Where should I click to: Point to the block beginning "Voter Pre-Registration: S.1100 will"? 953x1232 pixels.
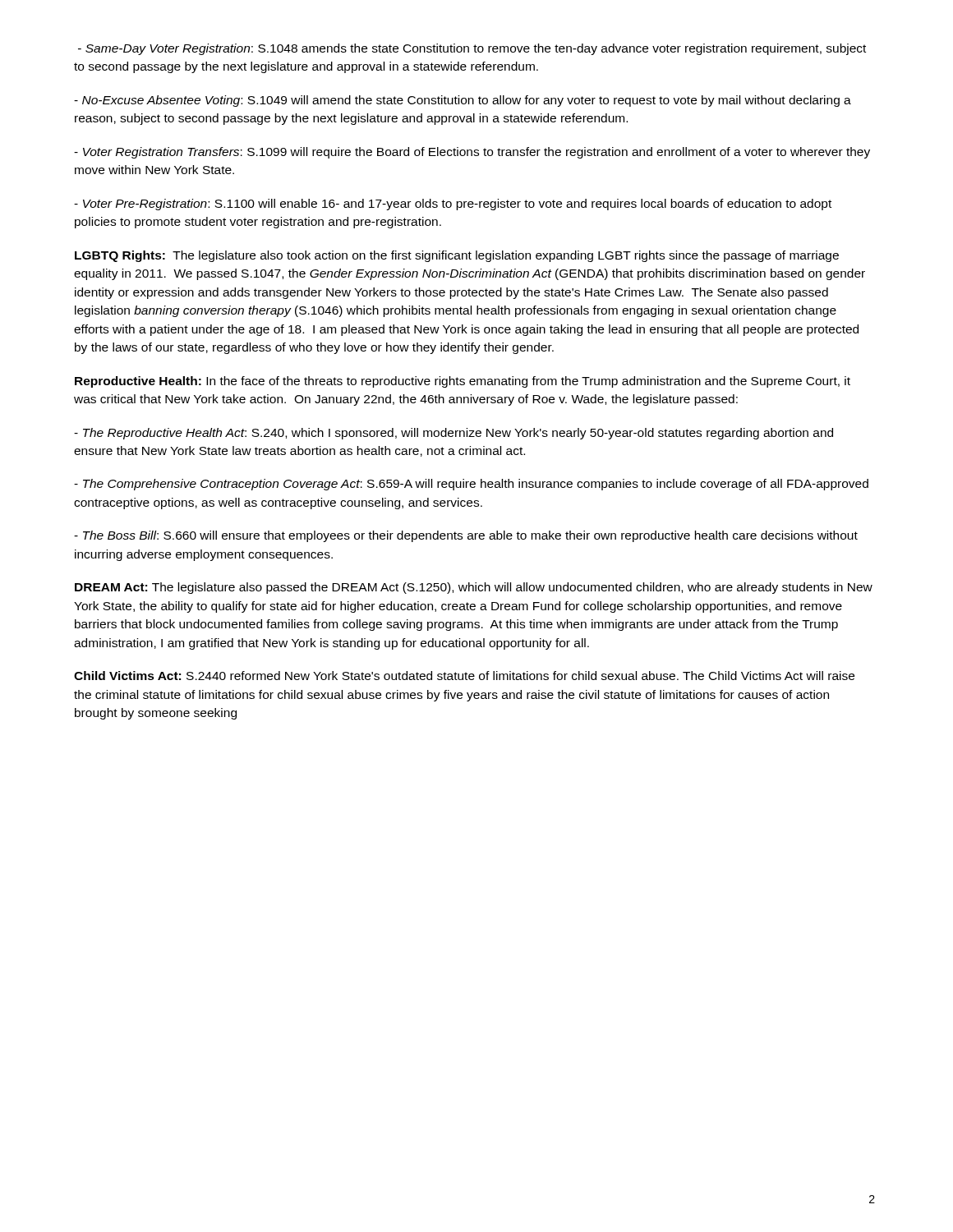[x=453, y=212]
